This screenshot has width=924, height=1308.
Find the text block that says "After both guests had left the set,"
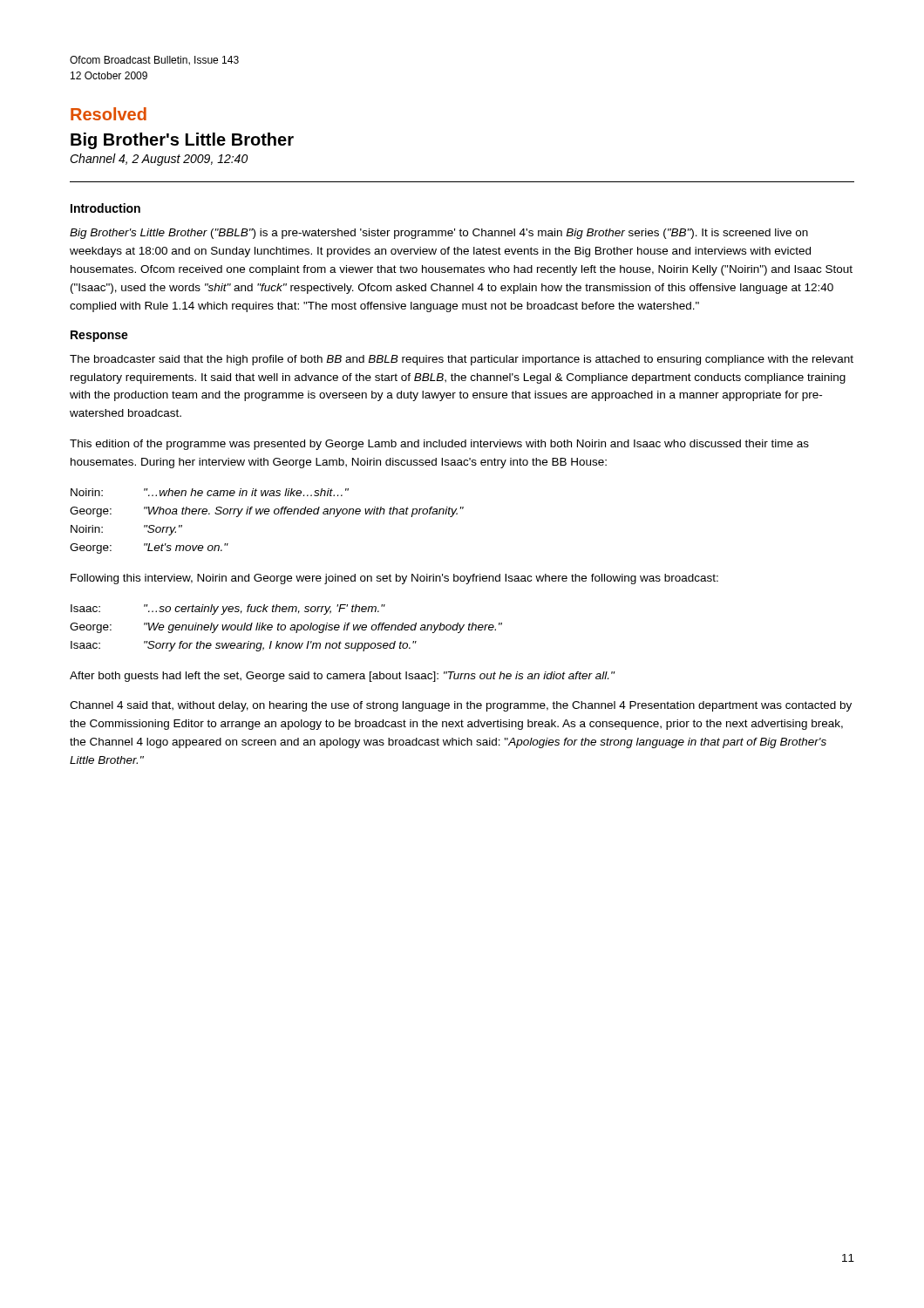pos(342,675)
